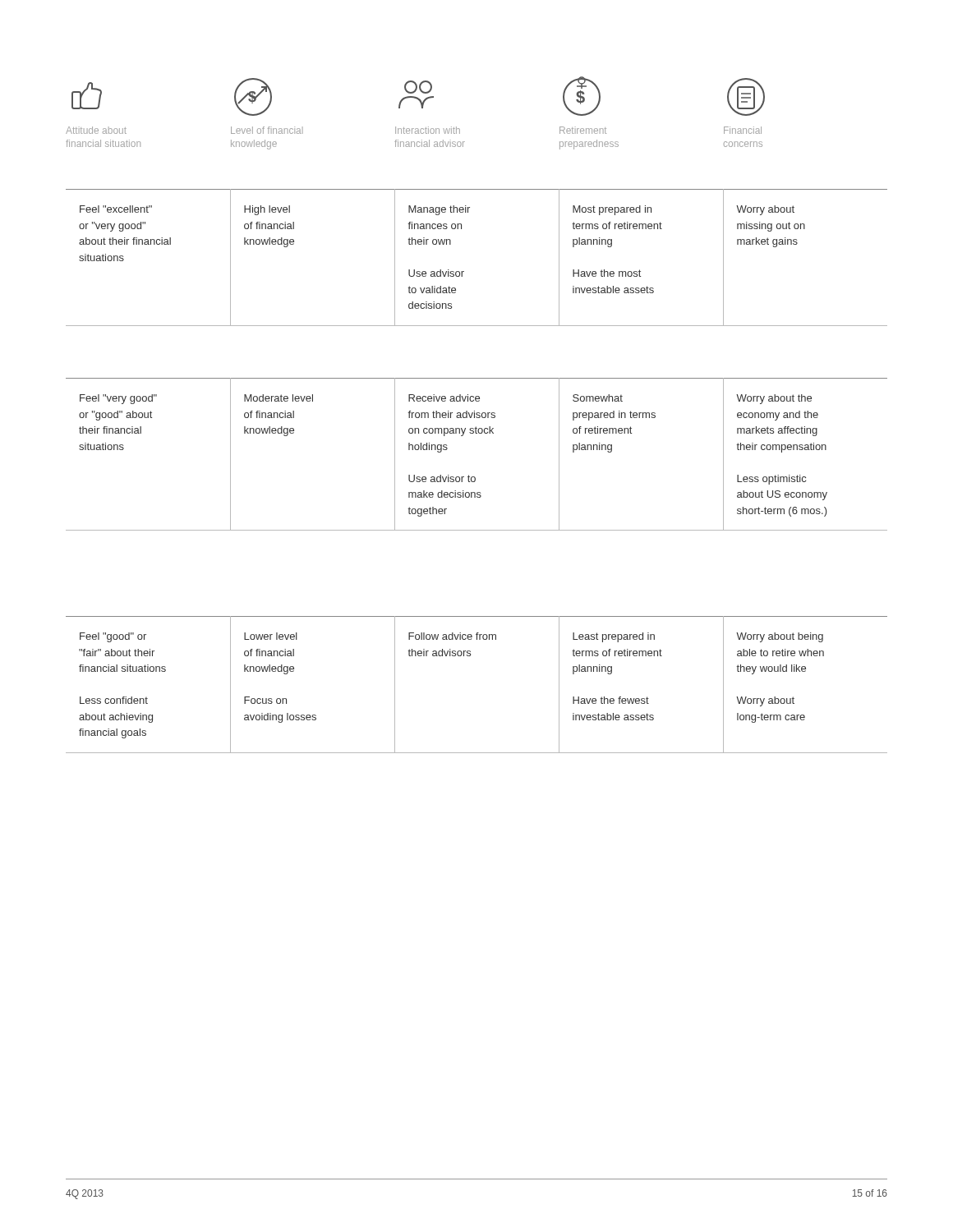Image resolution: width=953 pixels, height=1232 pixels.
Task: Select the illustration
Action: 476,112
